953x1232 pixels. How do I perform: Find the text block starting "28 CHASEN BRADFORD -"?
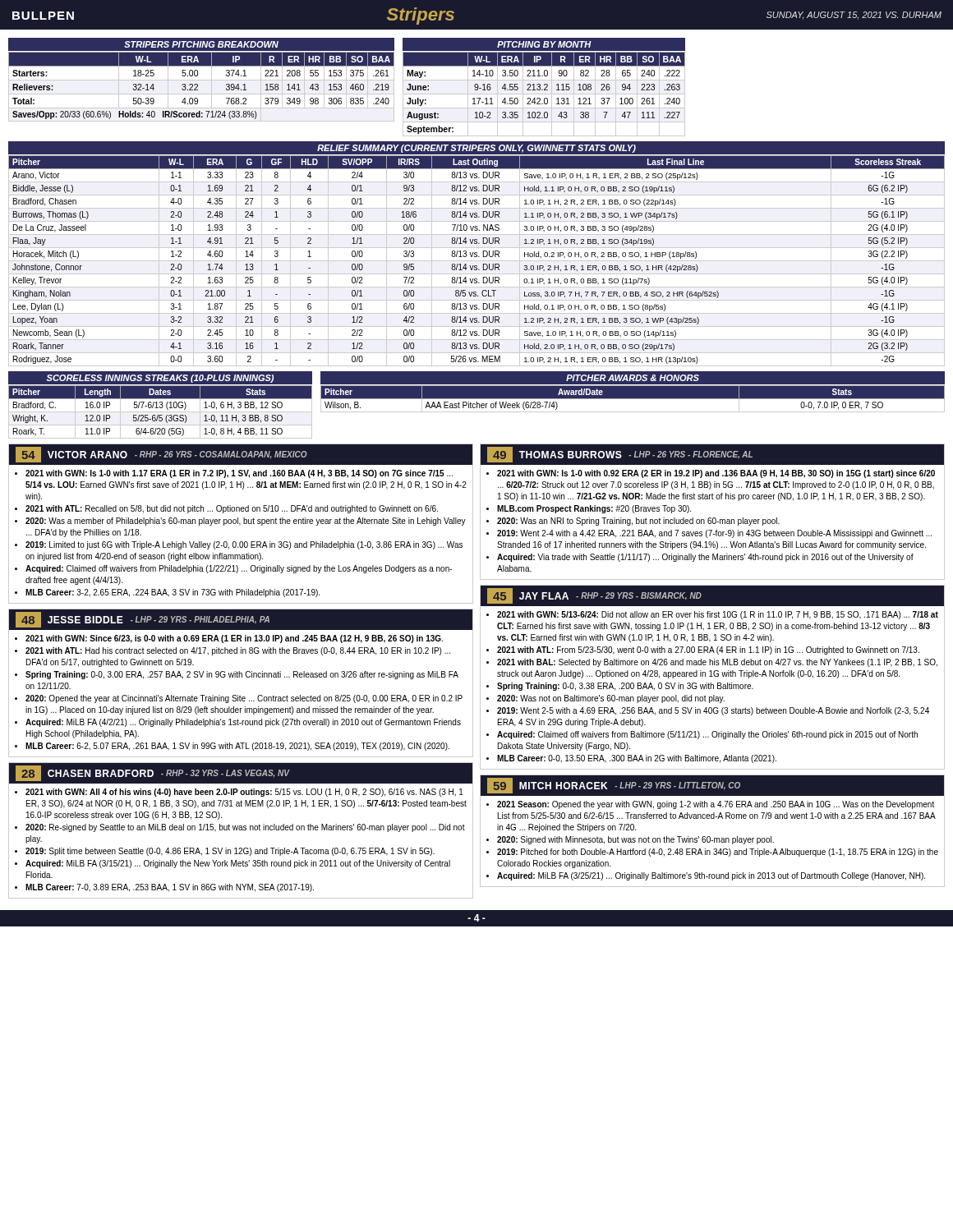[241, 830]
